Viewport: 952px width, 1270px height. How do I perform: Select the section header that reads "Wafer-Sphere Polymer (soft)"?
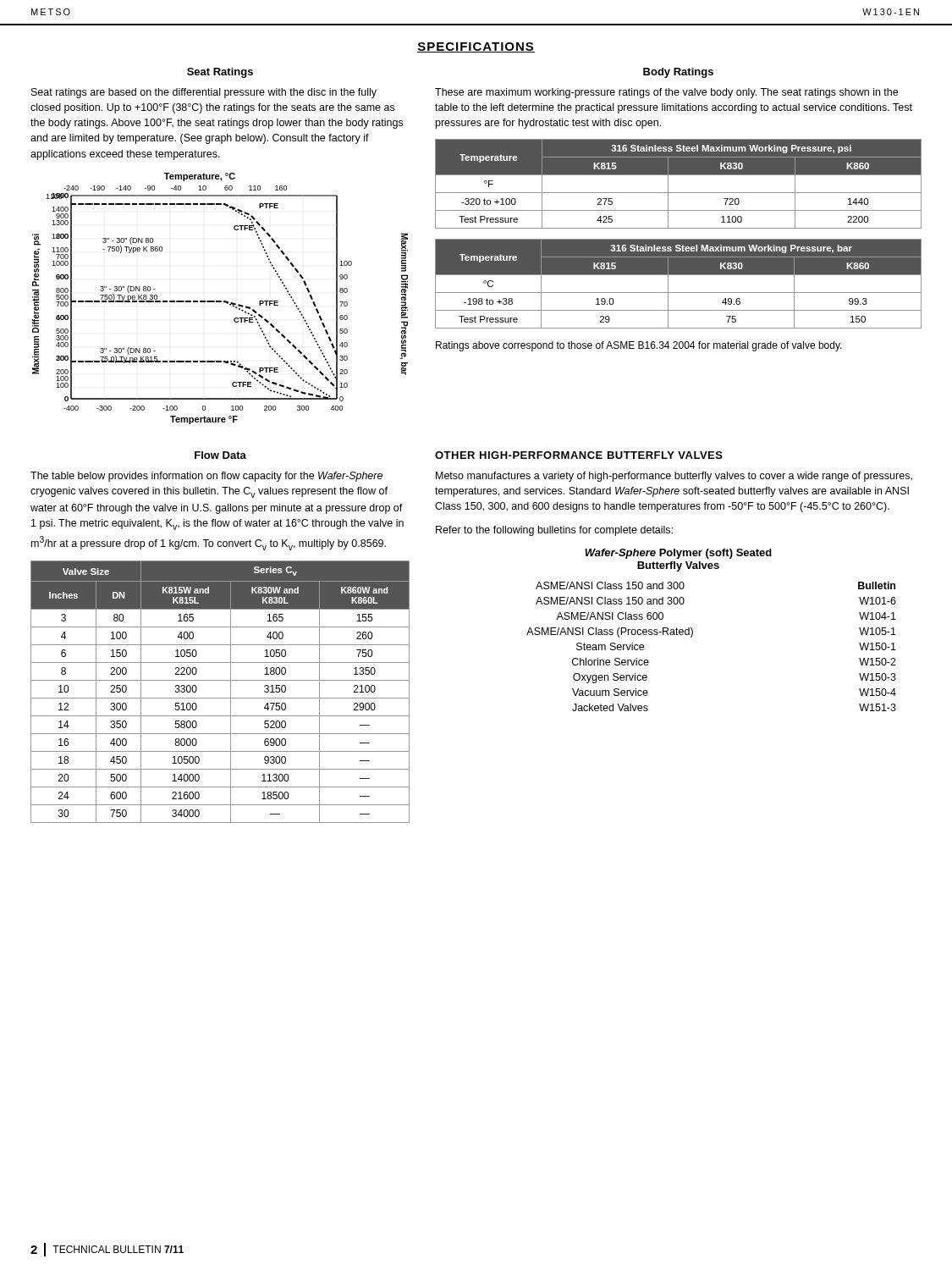click(x=678, y=559)
